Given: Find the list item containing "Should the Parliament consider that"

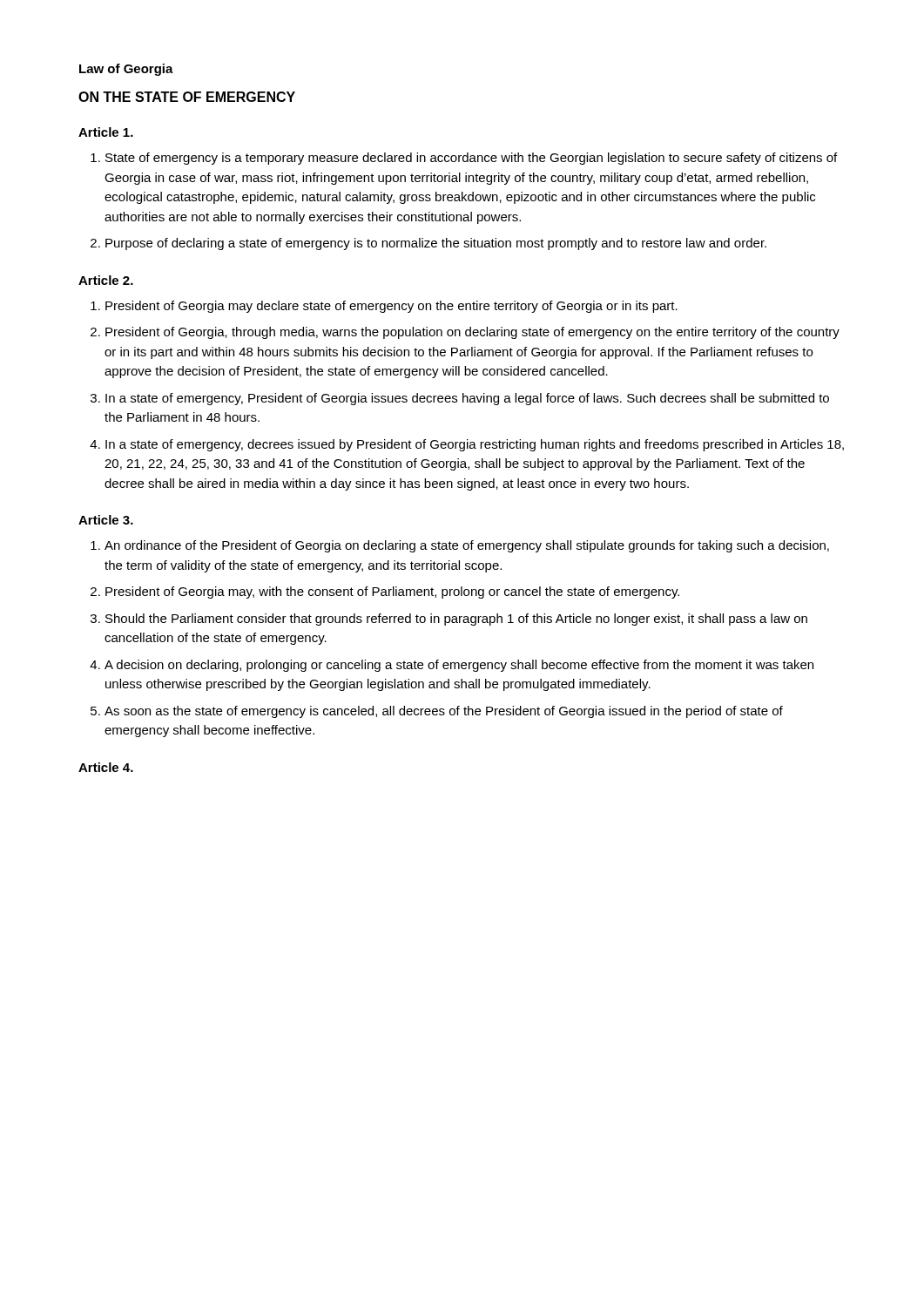Looking at the screenshot, I should pyautogui.click(x=456, y=628).
